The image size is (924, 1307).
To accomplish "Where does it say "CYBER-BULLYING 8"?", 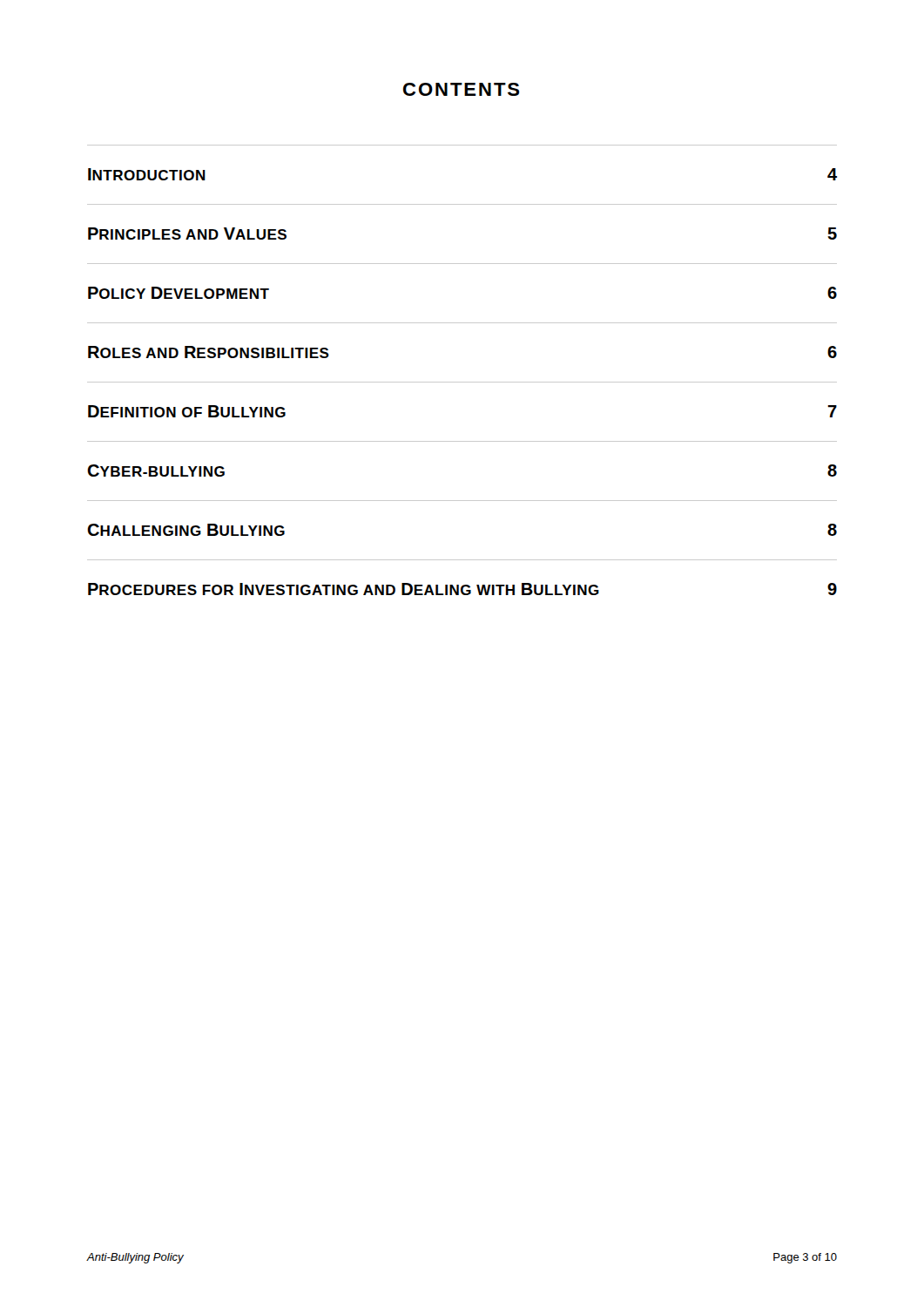I will coord(154,471).
